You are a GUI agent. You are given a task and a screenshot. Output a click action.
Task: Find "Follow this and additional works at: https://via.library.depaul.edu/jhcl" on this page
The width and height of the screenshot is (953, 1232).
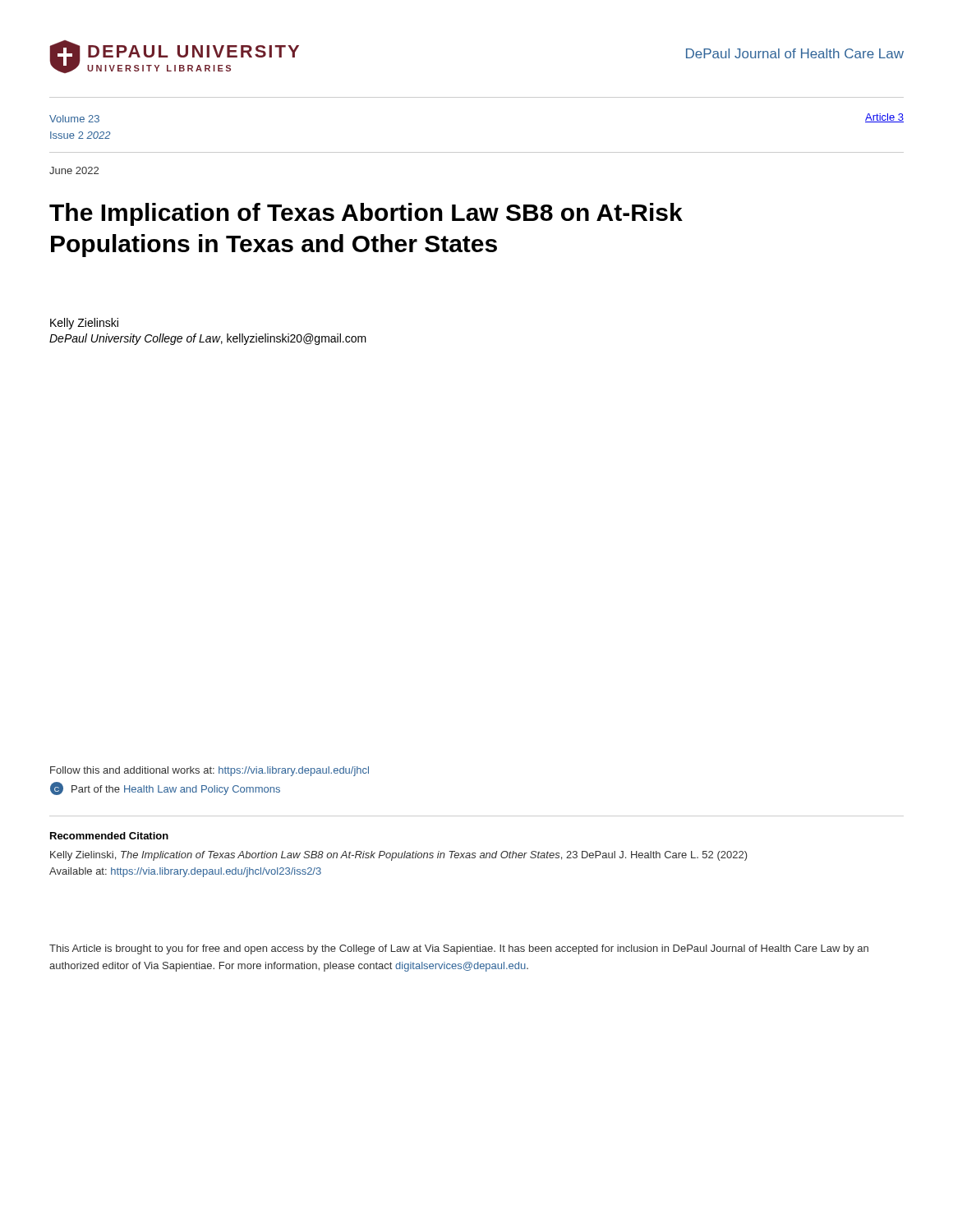(x=209, y=770)
